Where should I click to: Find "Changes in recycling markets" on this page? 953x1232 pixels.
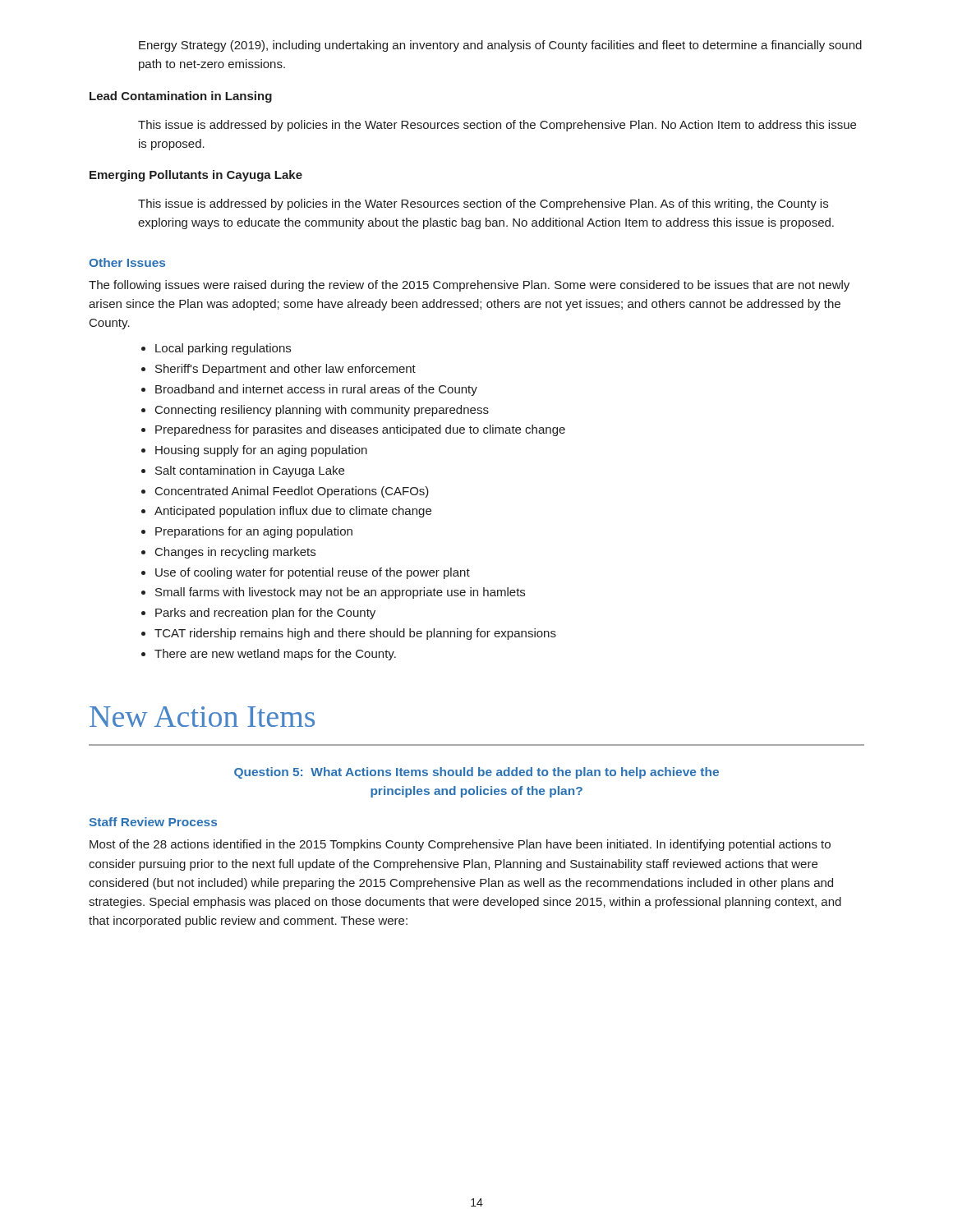coord(235,553)
